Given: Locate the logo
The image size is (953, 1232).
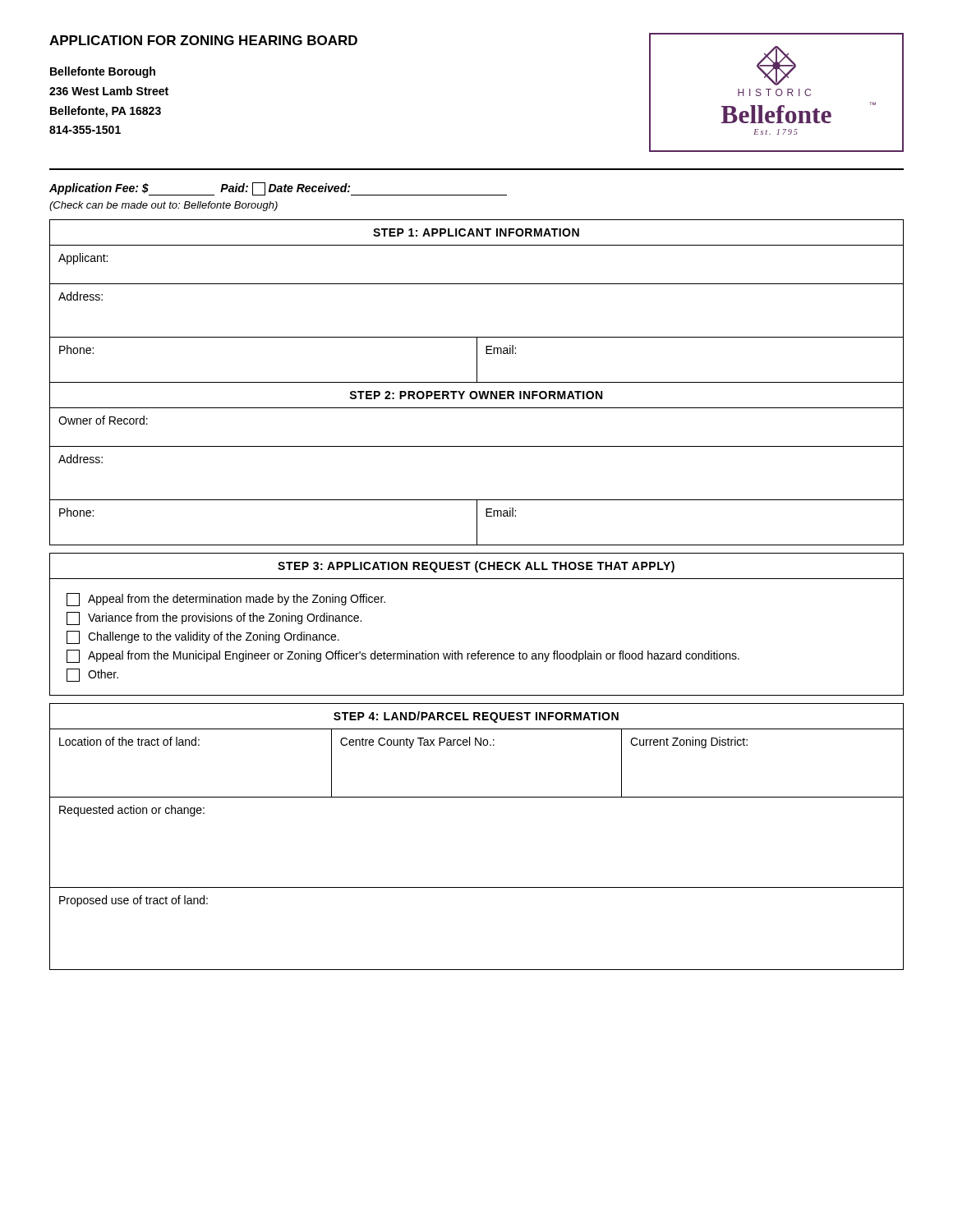Looking at the screenshot, I should point(776,92).
